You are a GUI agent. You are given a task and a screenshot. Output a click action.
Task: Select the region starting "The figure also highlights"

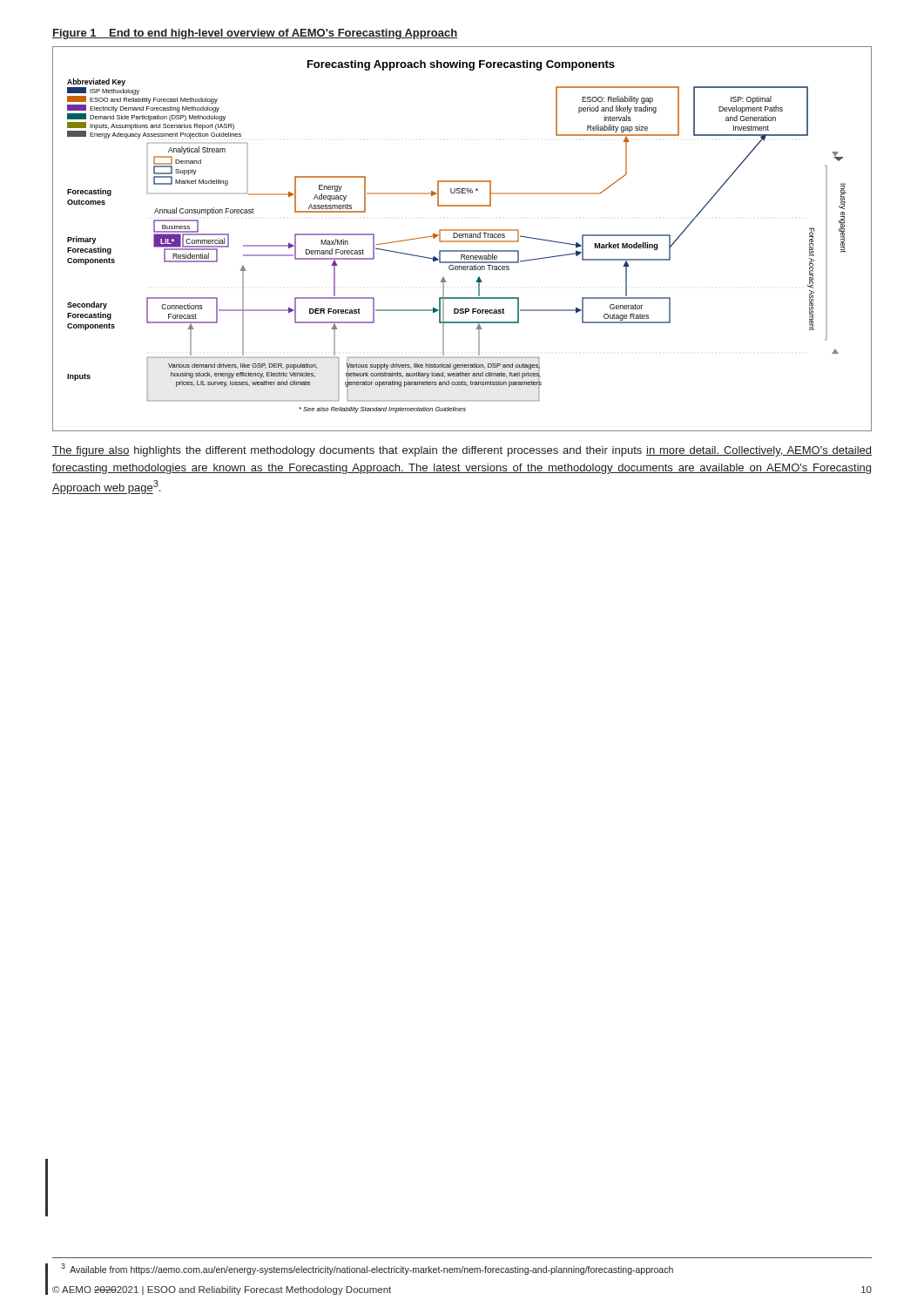[462, 469]
